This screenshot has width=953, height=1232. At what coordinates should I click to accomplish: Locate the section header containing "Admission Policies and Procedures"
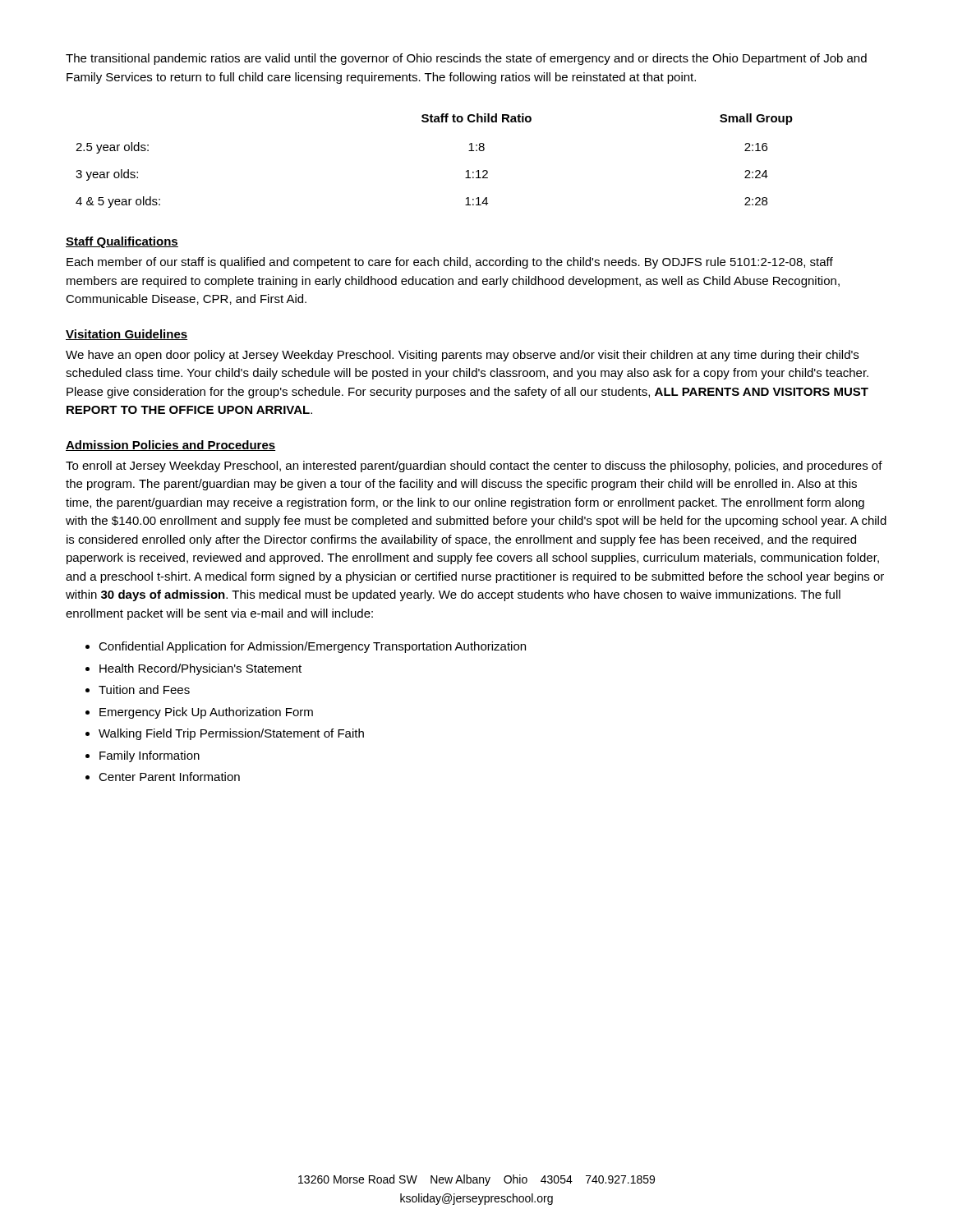(171, 444)
